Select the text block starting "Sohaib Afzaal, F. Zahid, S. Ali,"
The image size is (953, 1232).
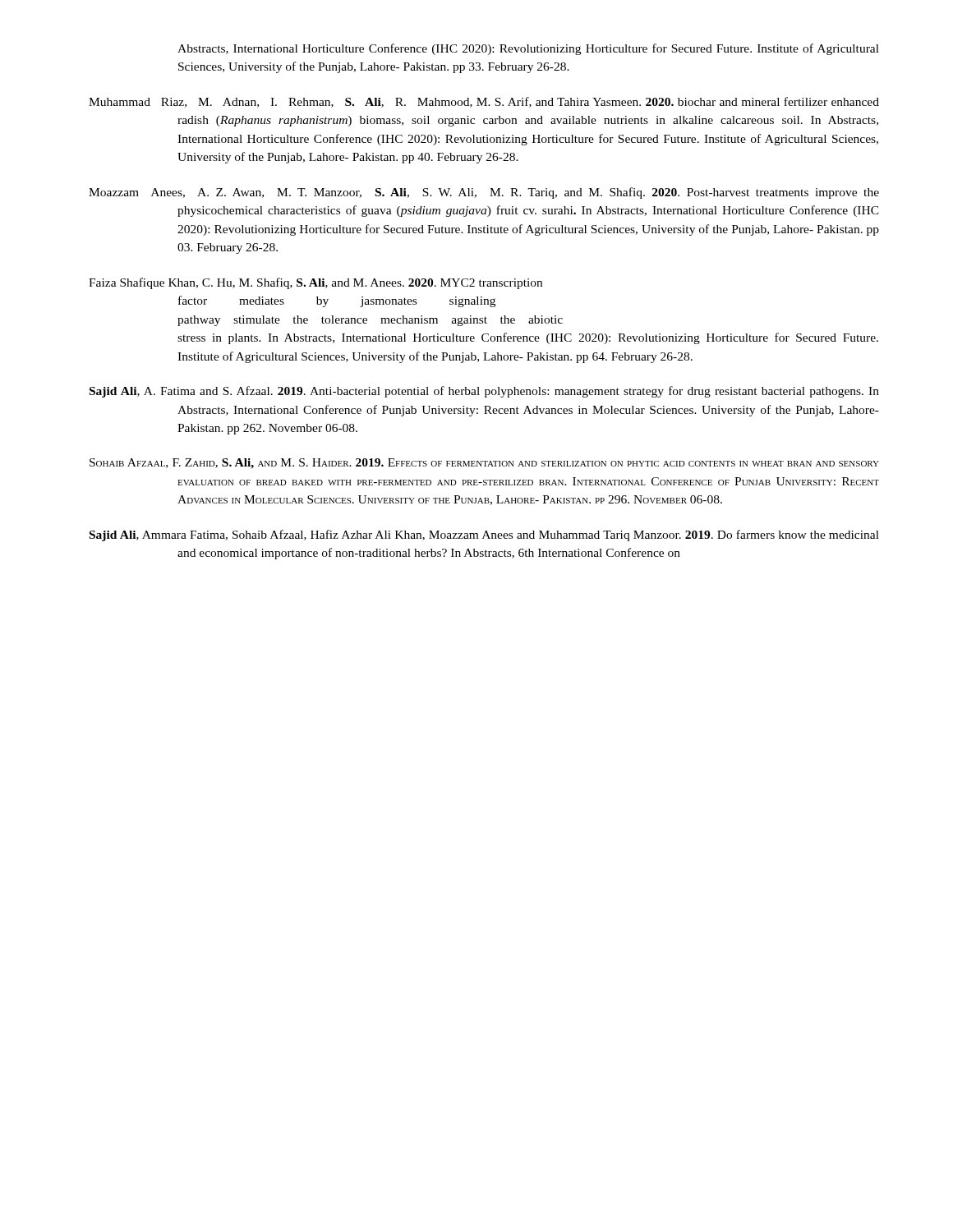click(x=484, y=481)
